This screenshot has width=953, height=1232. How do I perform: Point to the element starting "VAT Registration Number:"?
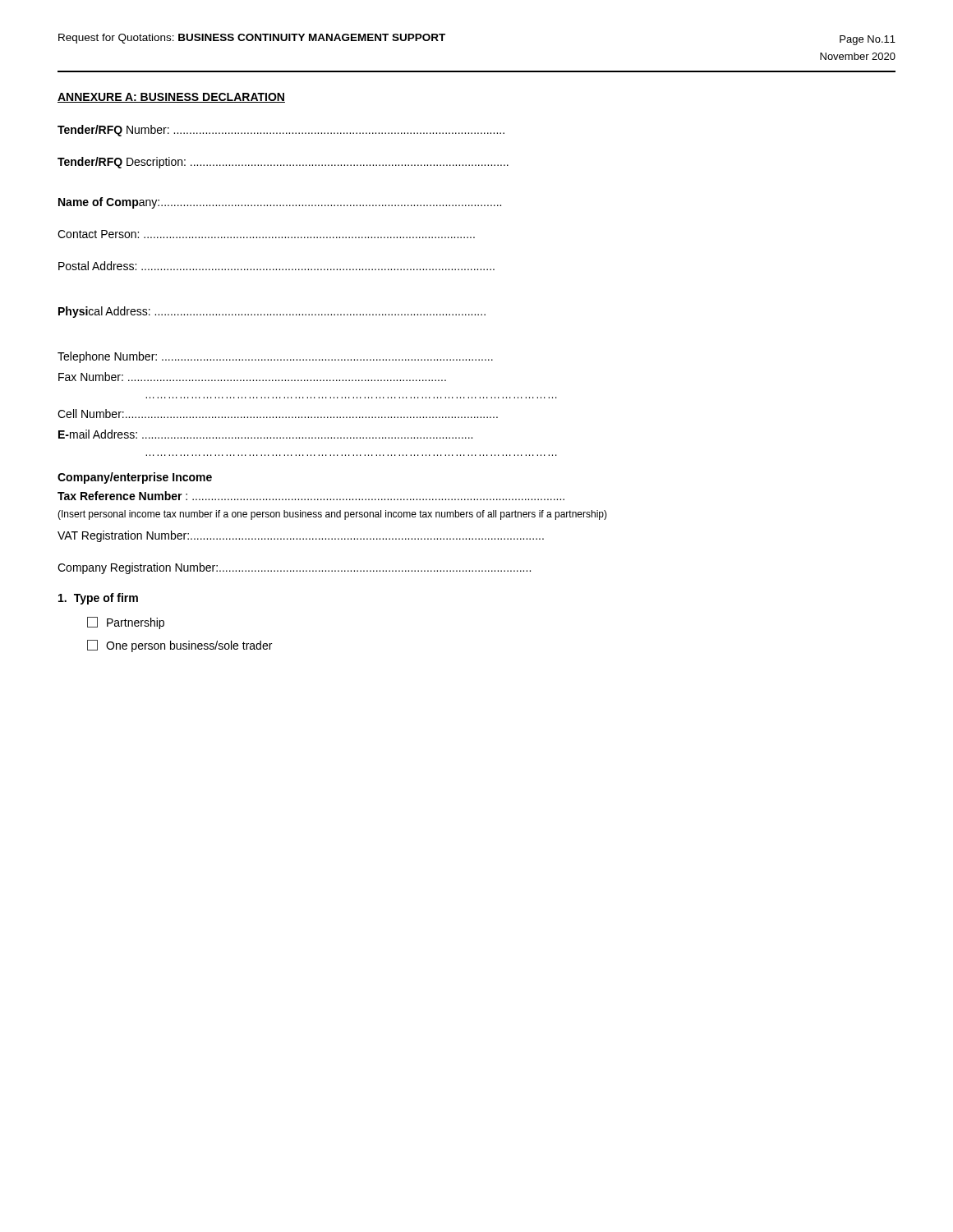click(301, 535)
